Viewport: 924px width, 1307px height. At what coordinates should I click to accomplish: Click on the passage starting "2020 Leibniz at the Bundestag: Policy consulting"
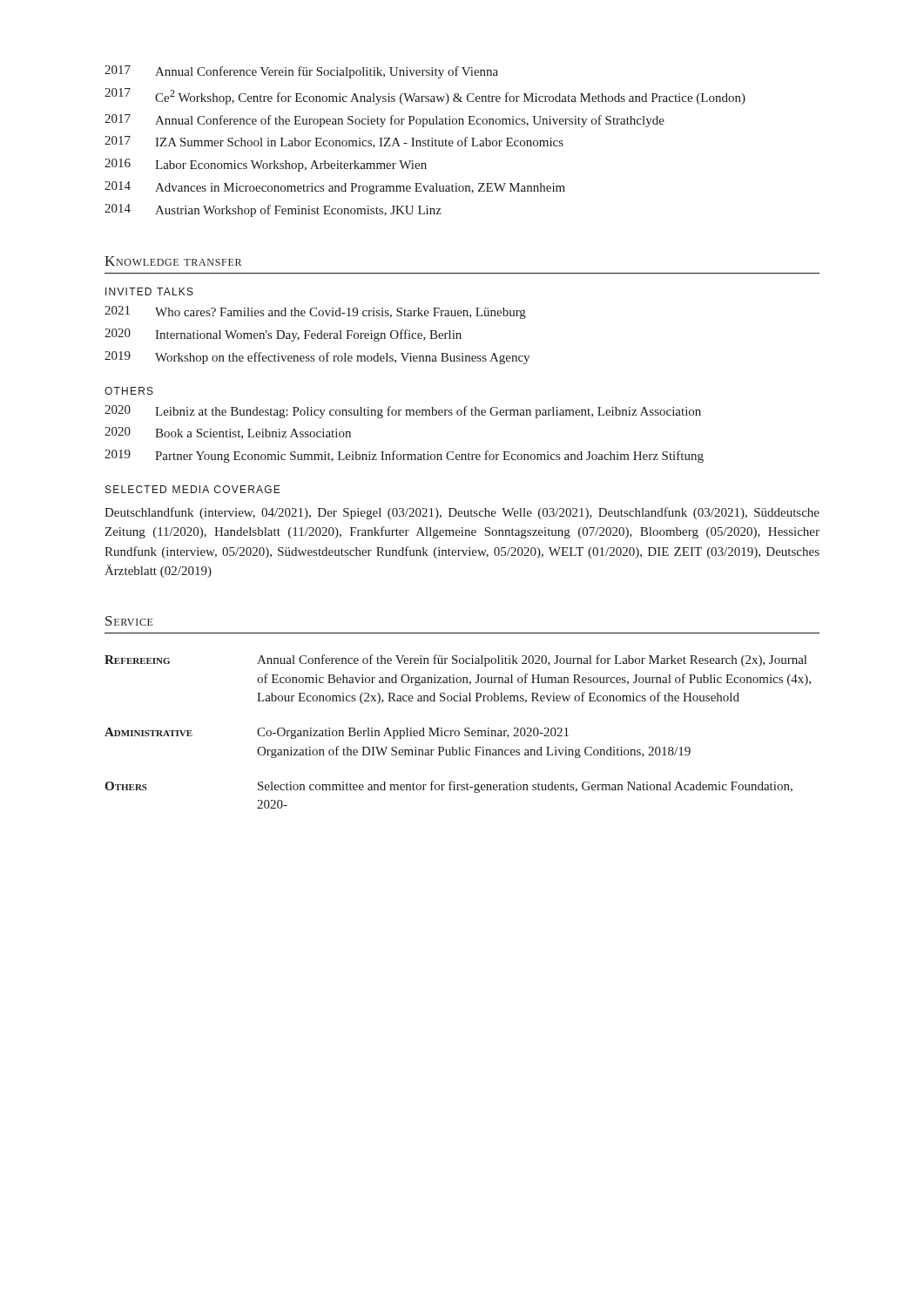point(462,412)
